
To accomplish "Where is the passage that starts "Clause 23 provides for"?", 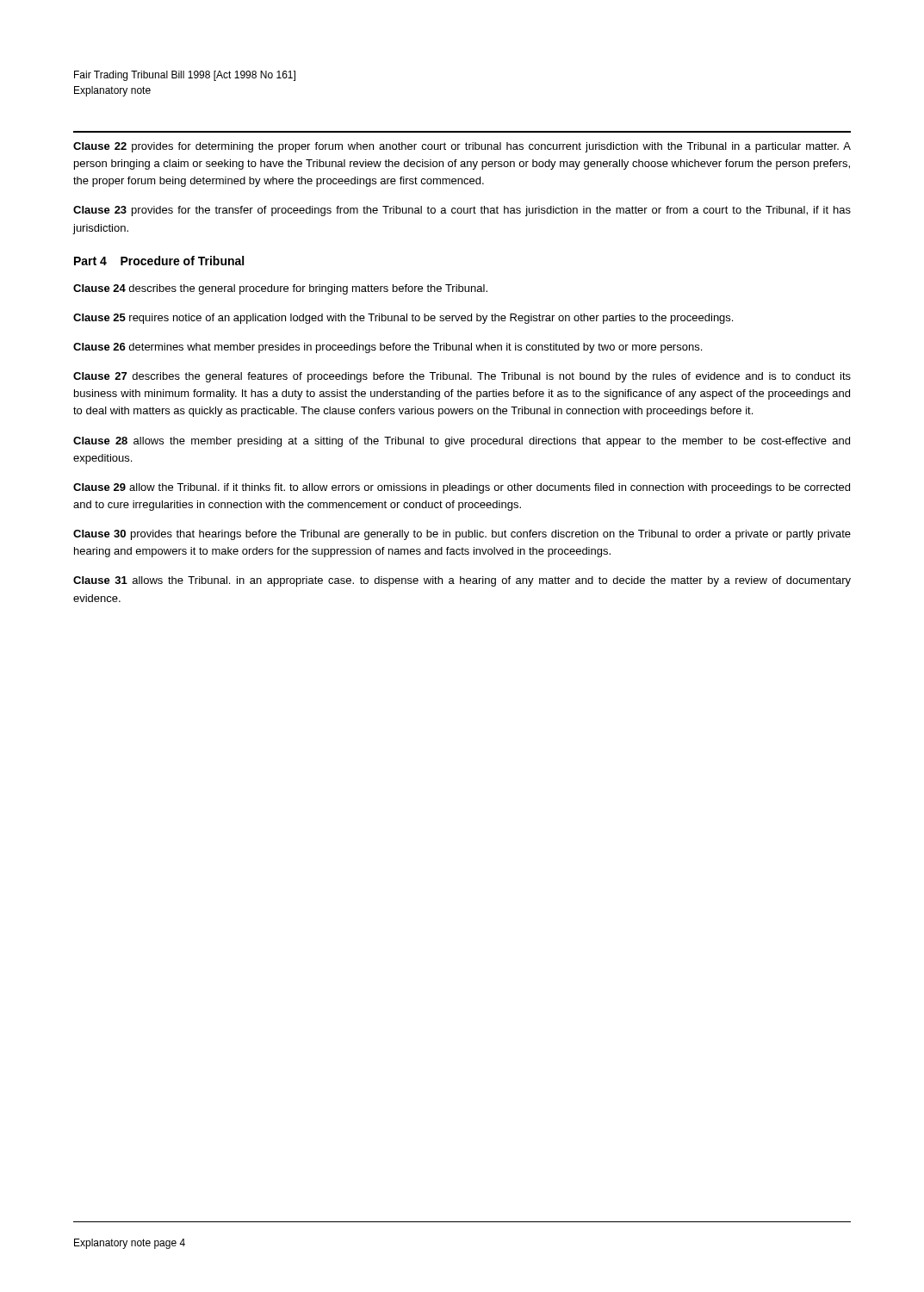I will coord(462,219).
